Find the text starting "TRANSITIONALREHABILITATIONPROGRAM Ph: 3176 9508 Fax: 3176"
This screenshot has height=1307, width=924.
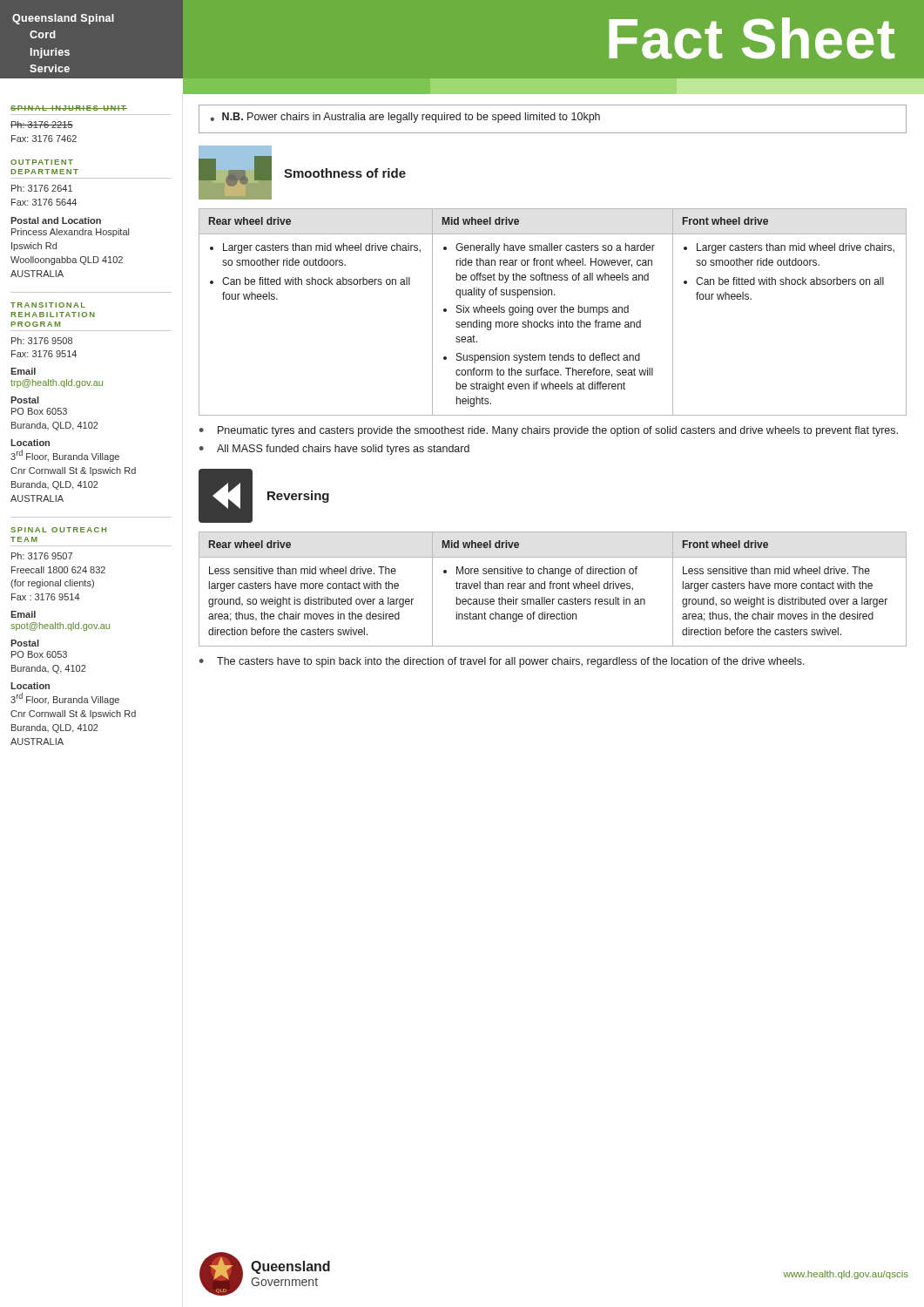48,305
